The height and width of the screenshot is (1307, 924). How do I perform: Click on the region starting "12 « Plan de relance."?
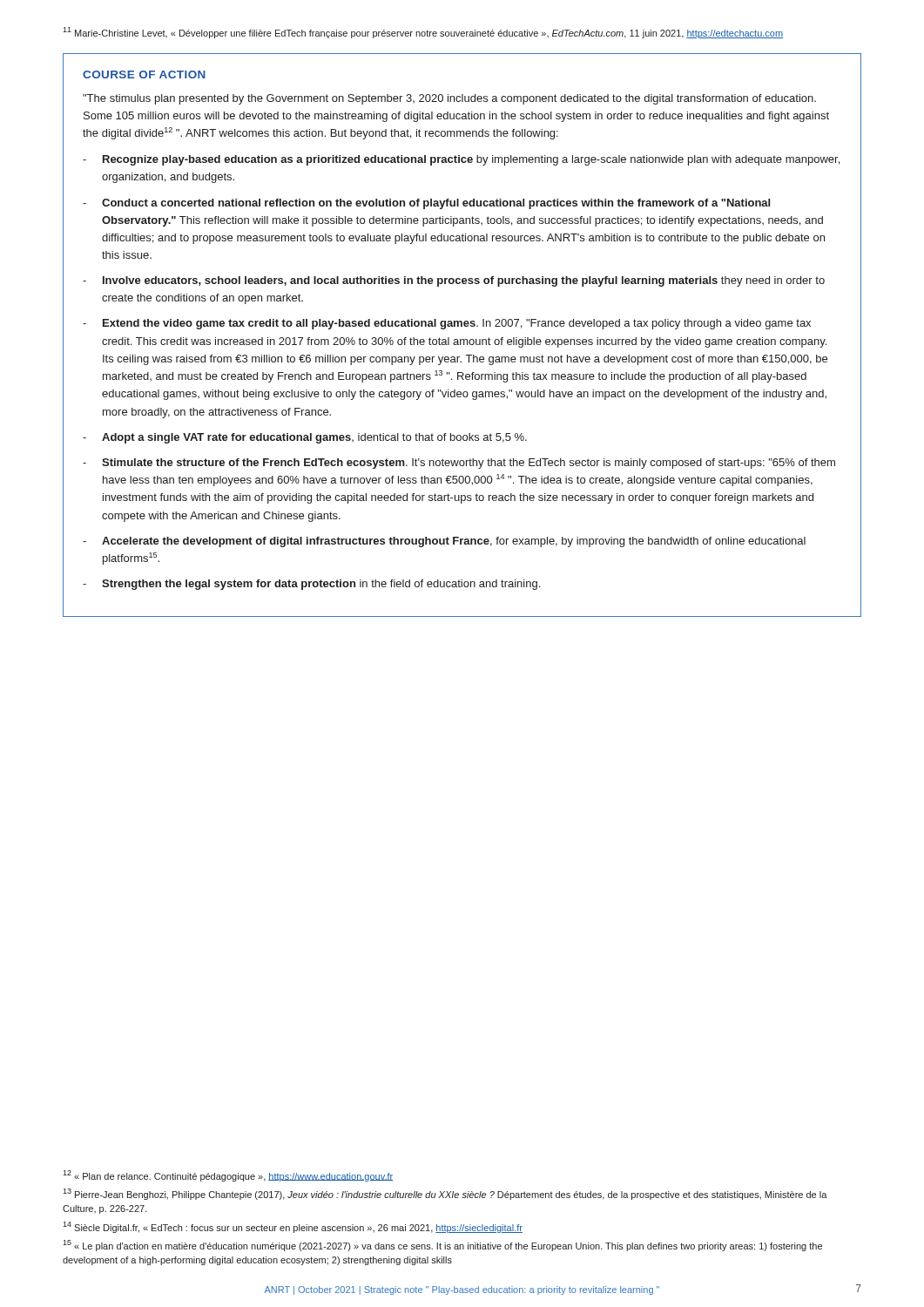228,1175
